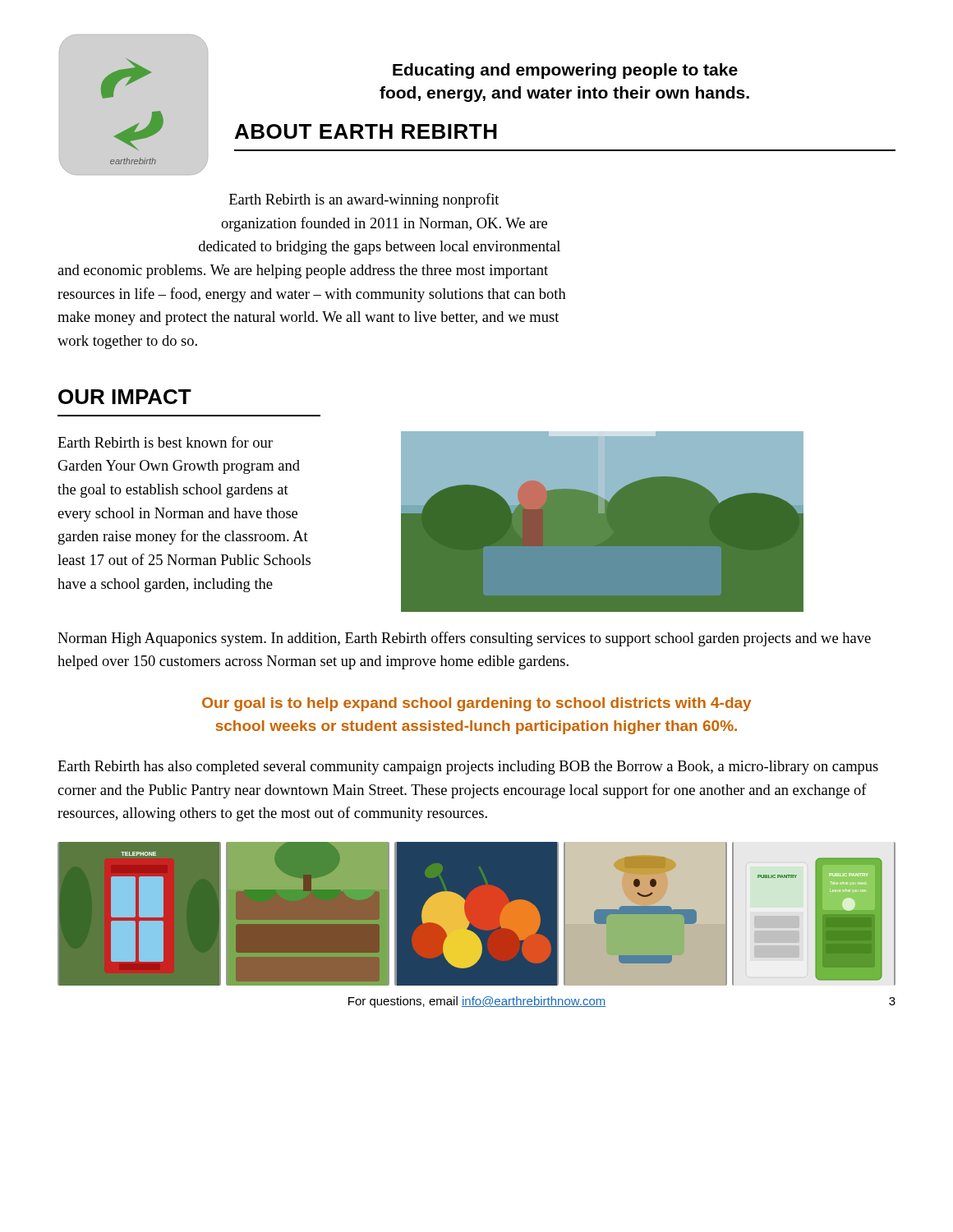Locate the block of text that opens with "Norman High Aquaponics"
This screenshot has height=1232, width=953.
pyautogui.click(x=464, y=650)
